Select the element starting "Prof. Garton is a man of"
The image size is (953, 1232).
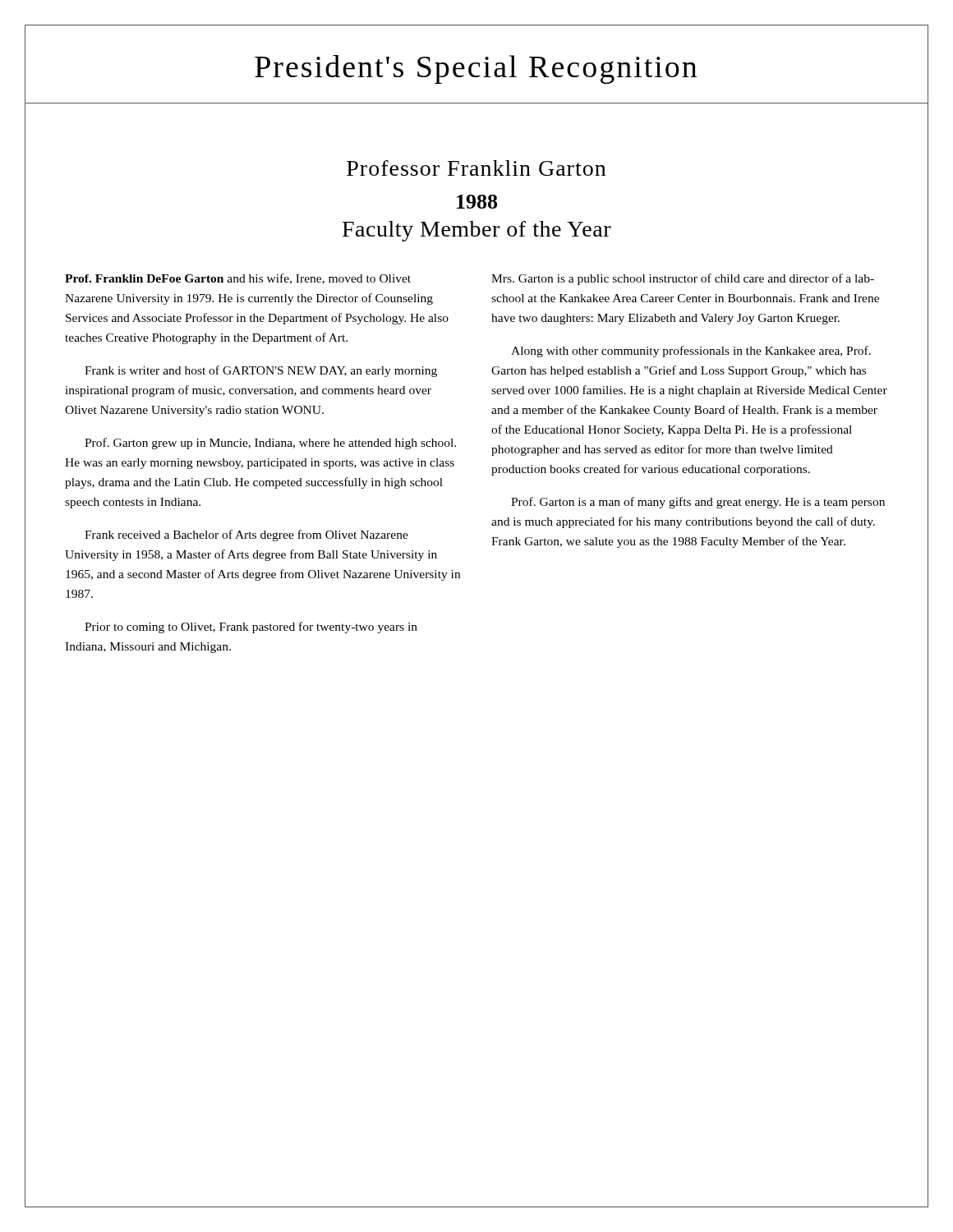point(690,522)
